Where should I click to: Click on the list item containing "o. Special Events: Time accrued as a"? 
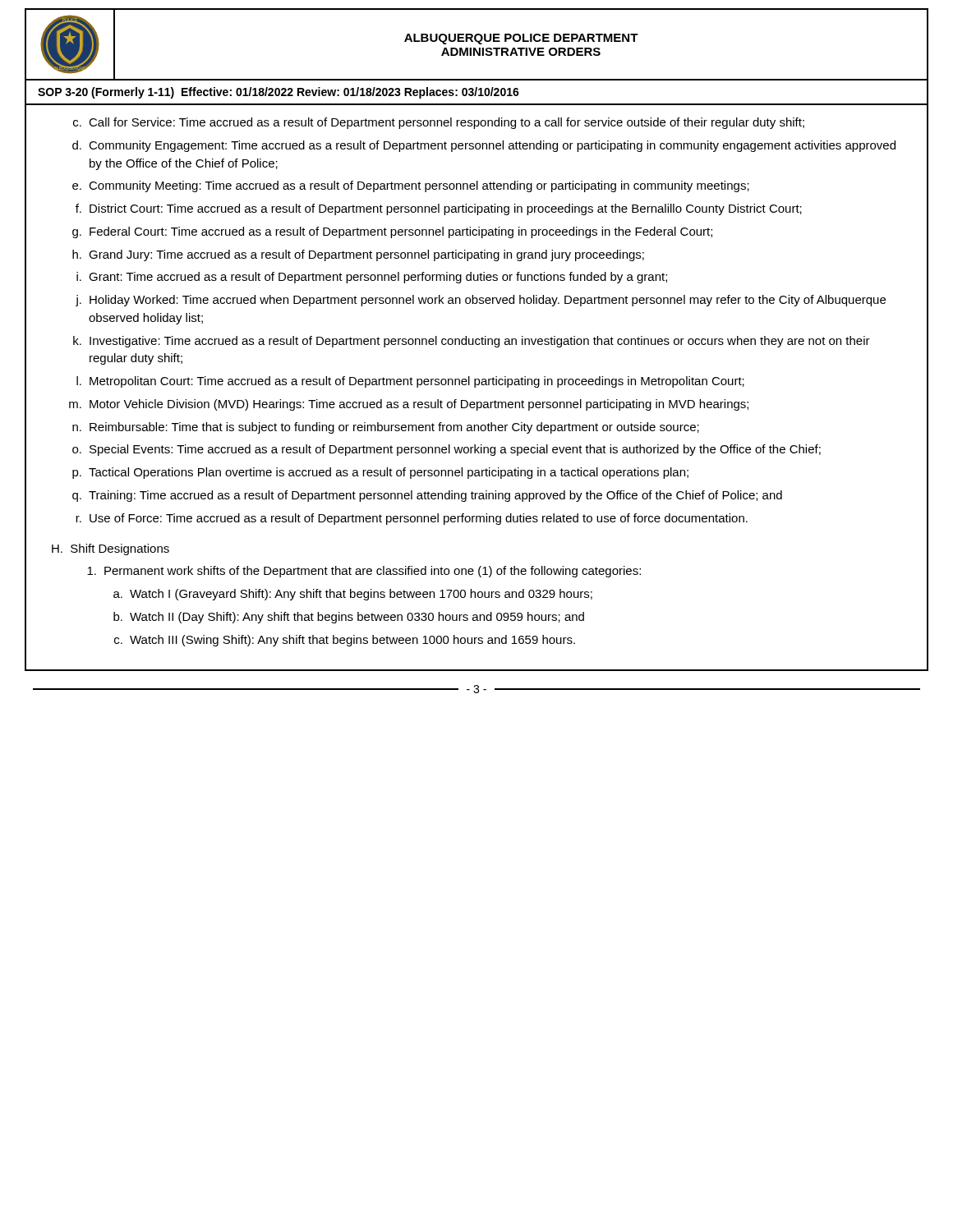point(476,449)
